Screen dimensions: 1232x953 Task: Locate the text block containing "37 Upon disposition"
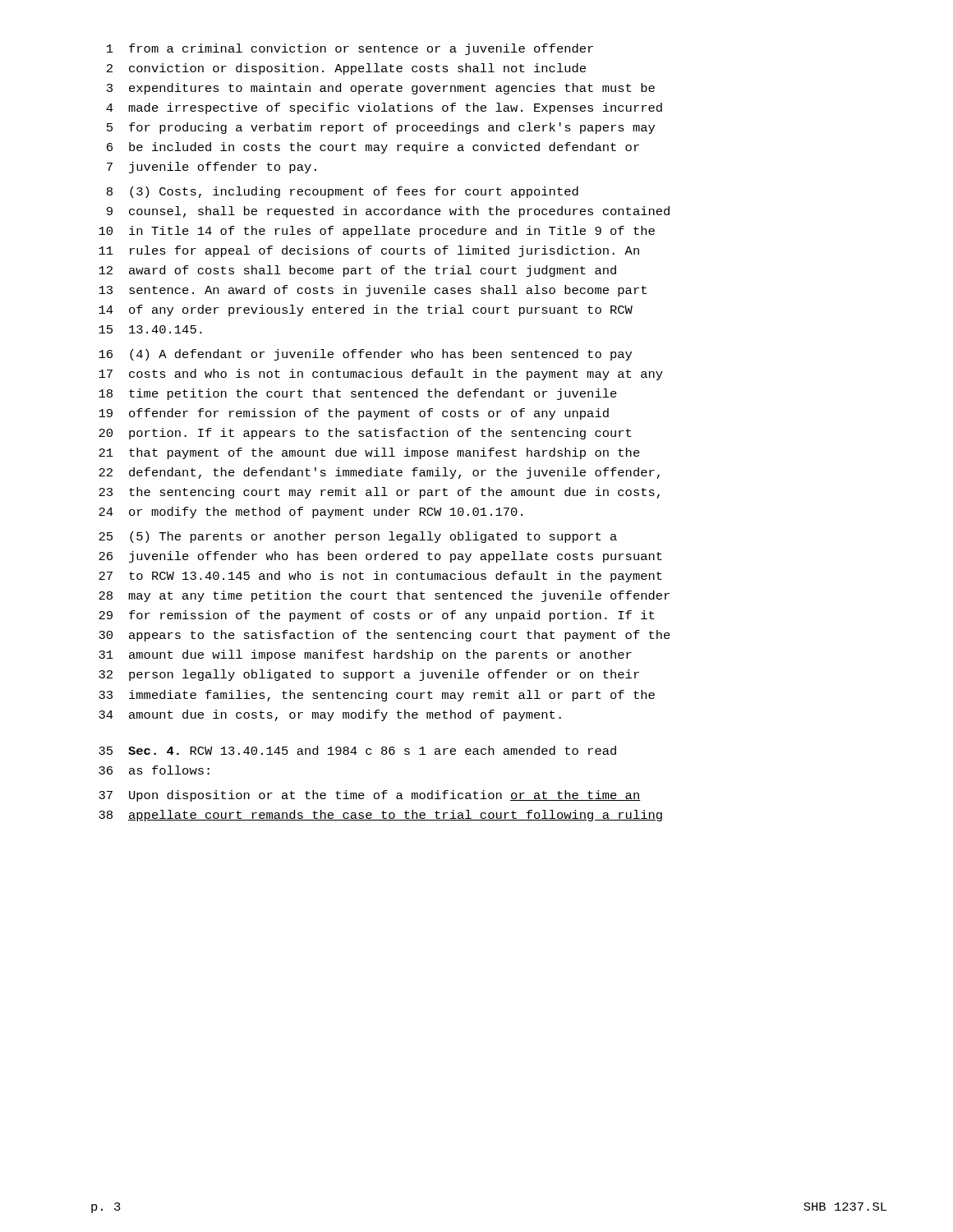click(489, 805)
